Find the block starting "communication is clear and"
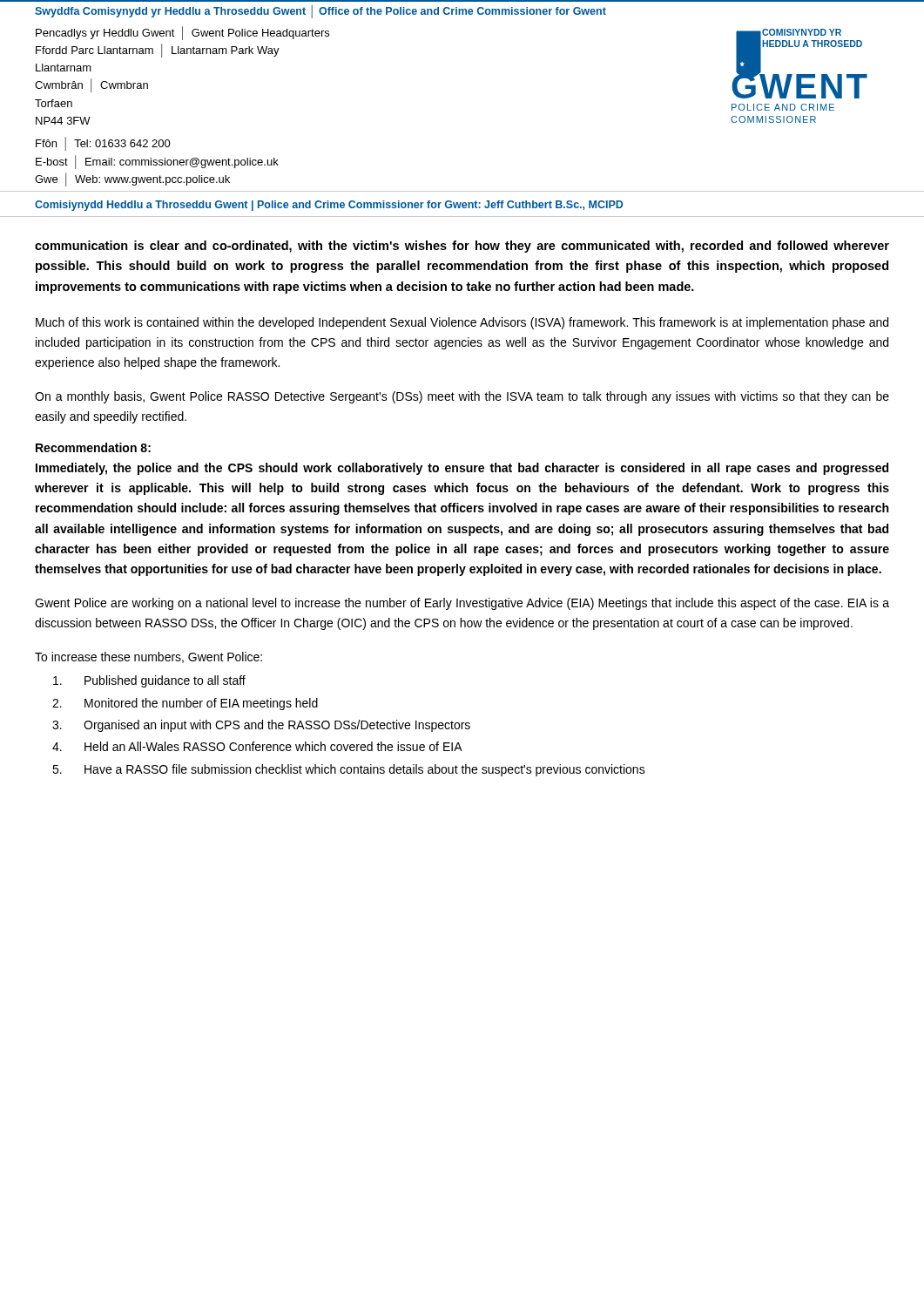Viewport: 924px width, 1307px height. coord(462,266)
